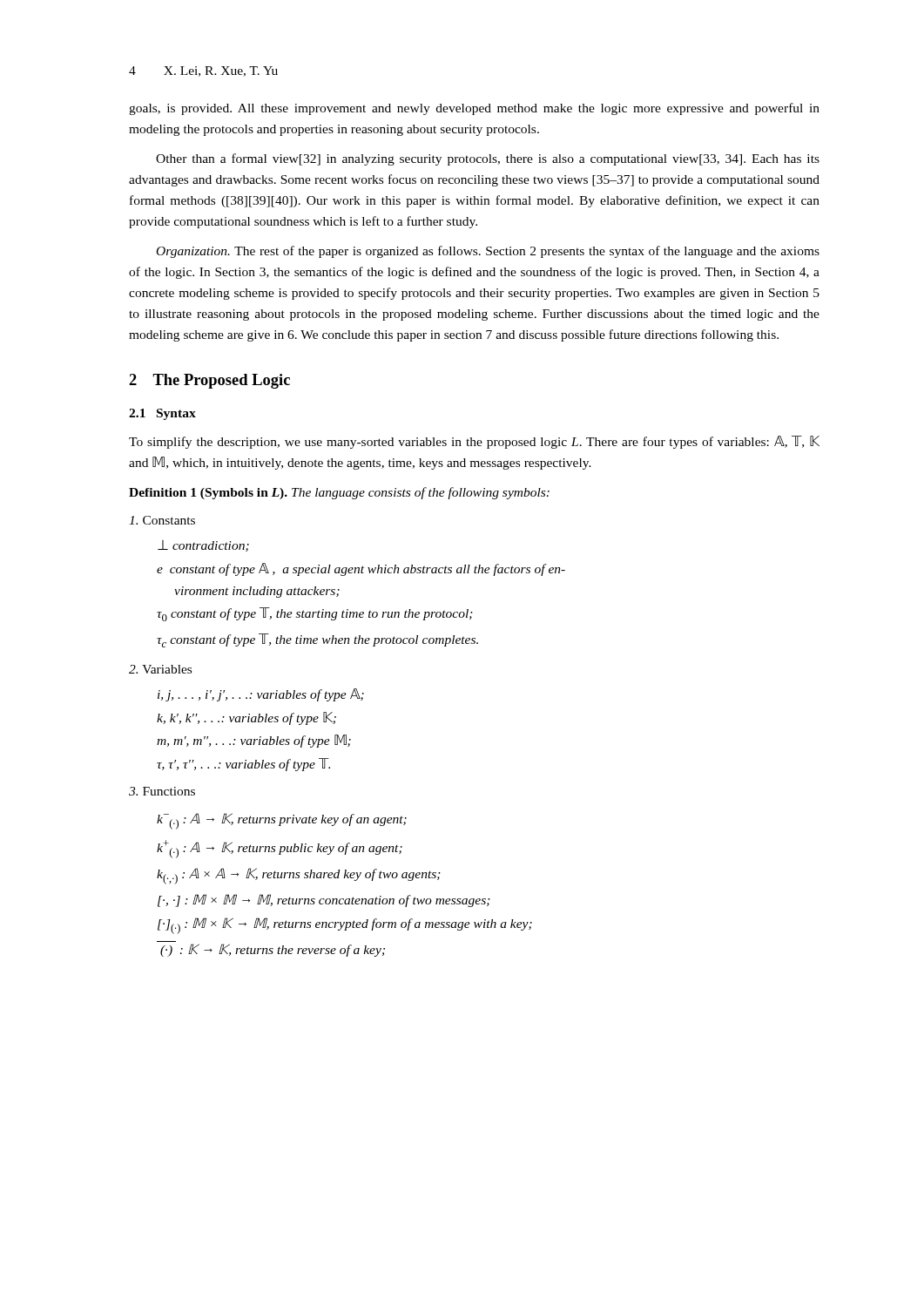Where is the passage that starts "τ0 constant of"?
The image size is (924, 1307).
(x=315, y=615)
